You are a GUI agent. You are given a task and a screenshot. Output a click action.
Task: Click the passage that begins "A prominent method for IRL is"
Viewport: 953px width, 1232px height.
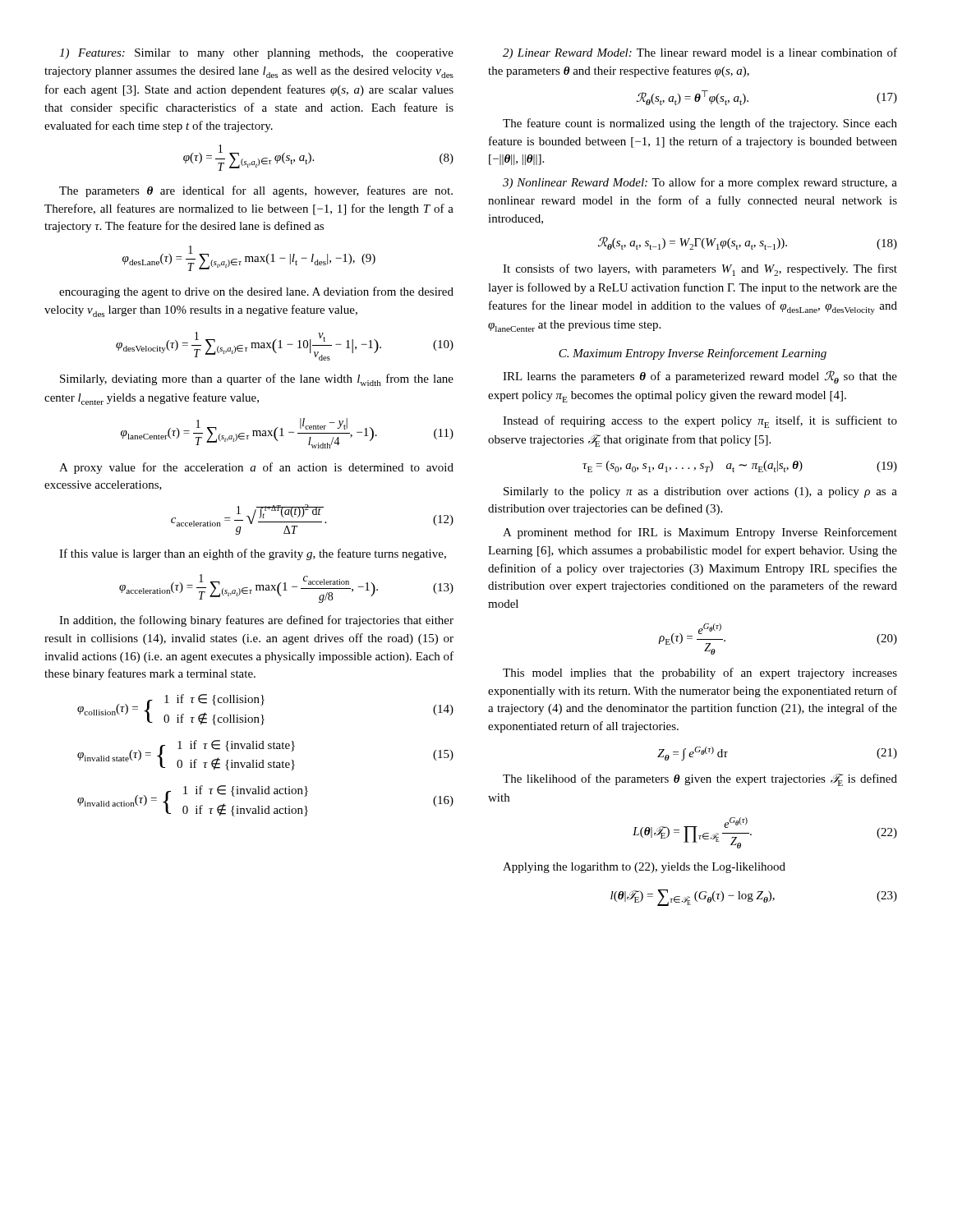point(693,569)
